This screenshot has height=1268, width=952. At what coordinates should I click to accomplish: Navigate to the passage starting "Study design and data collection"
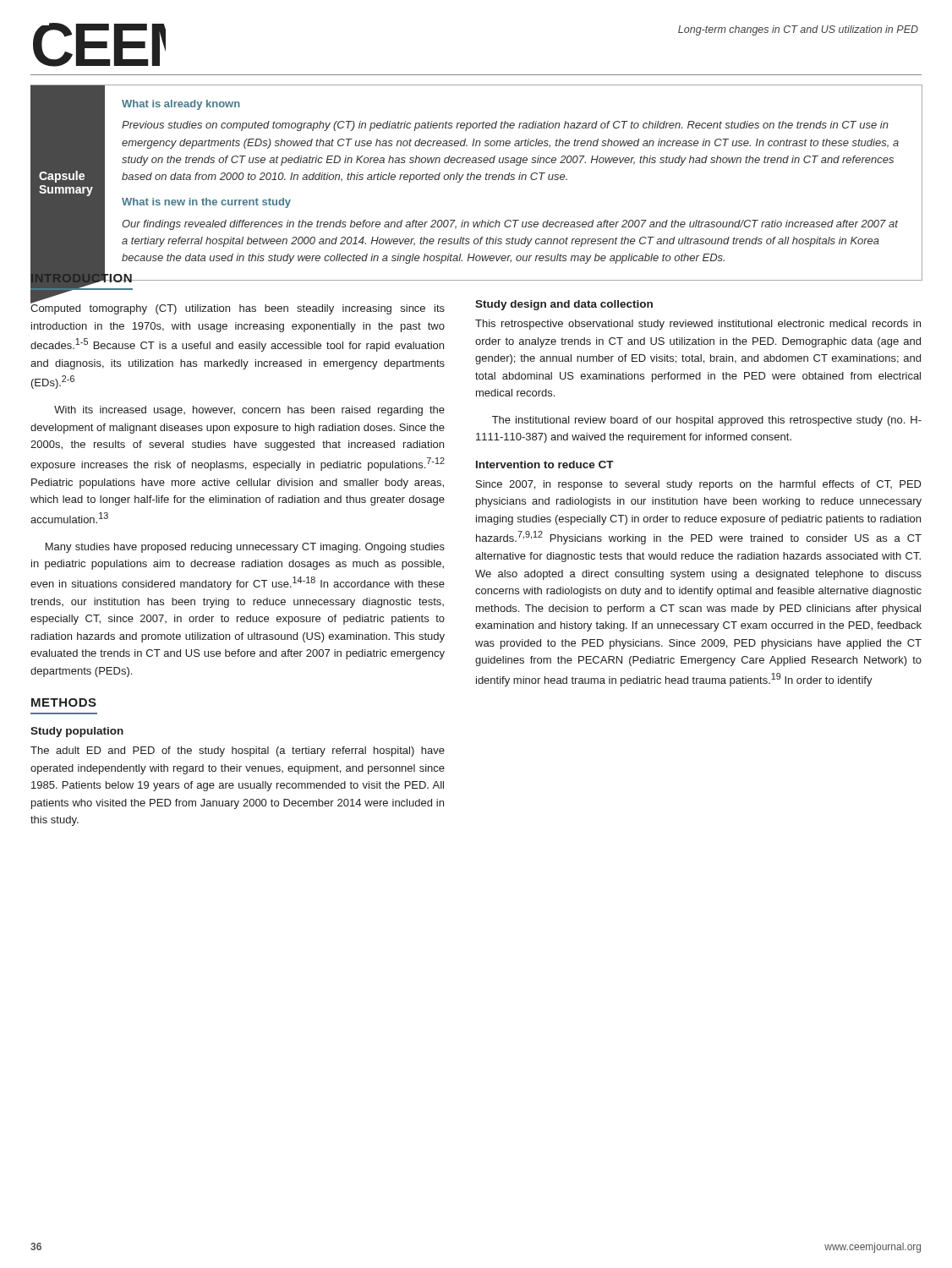564,304
